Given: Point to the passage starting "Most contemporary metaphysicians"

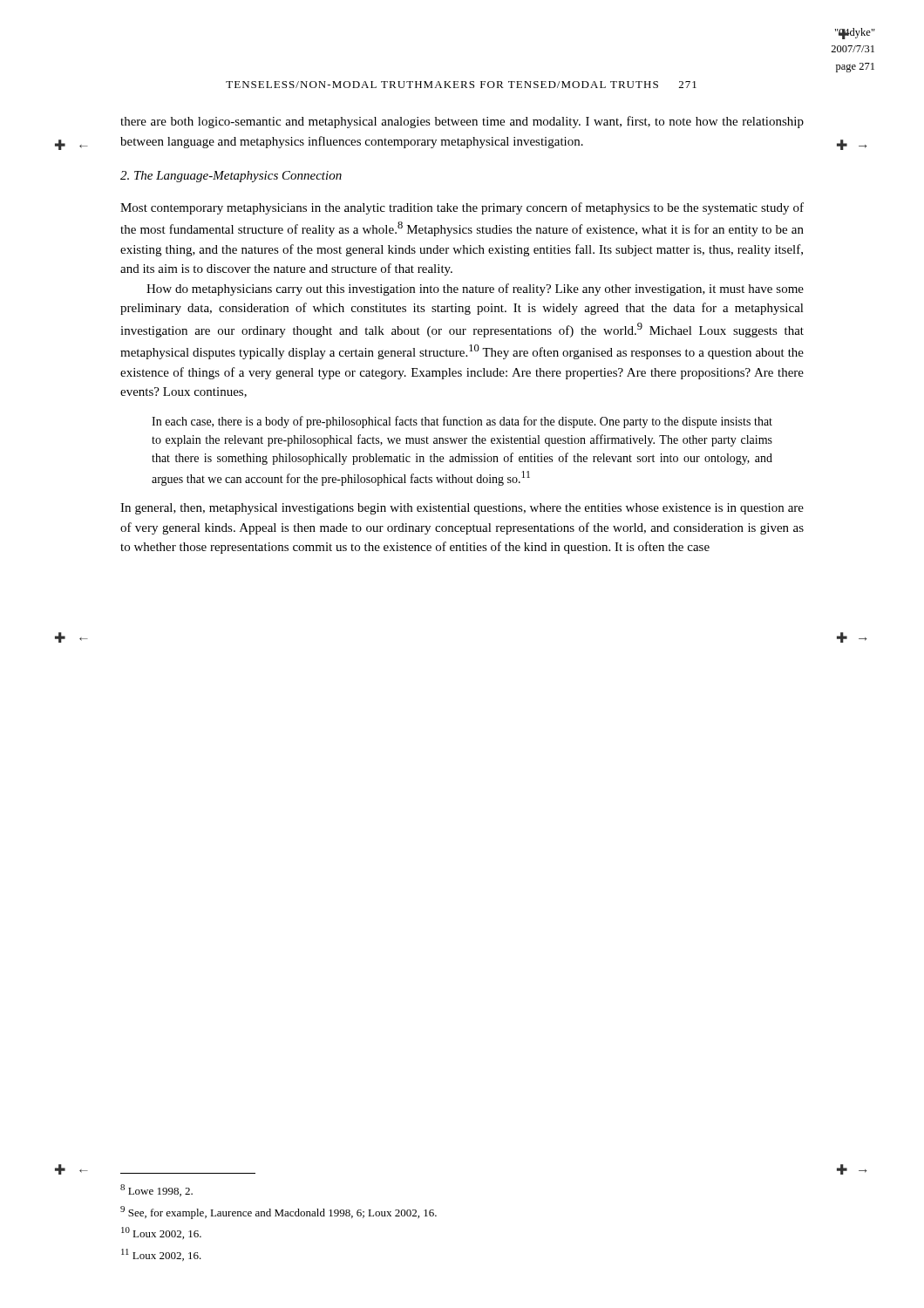Looking at the screenshot, I should tap(462, 238).
